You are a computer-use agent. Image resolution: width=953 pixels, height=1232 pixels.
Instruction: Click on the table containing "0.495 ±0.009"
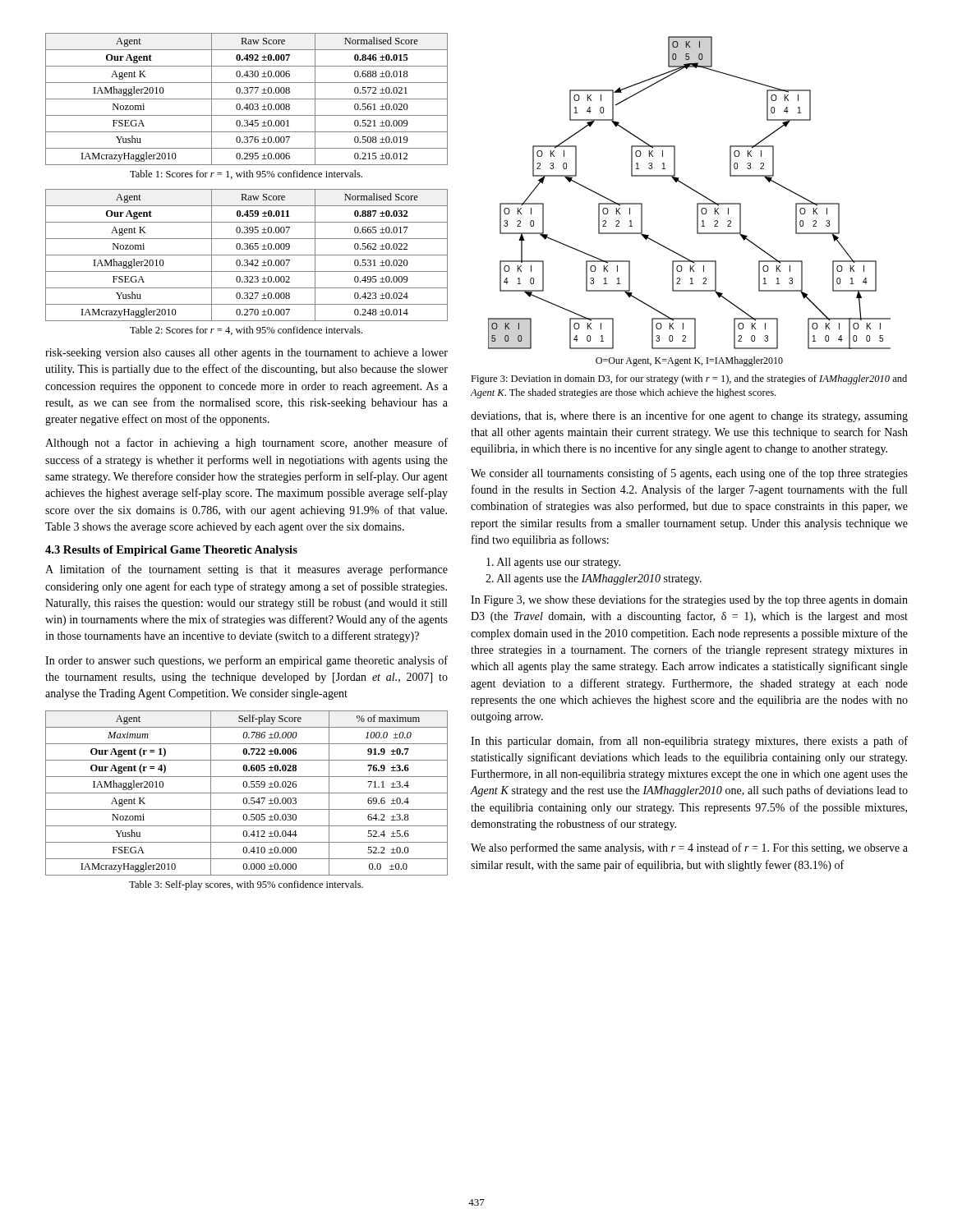[x=246, y=255]
